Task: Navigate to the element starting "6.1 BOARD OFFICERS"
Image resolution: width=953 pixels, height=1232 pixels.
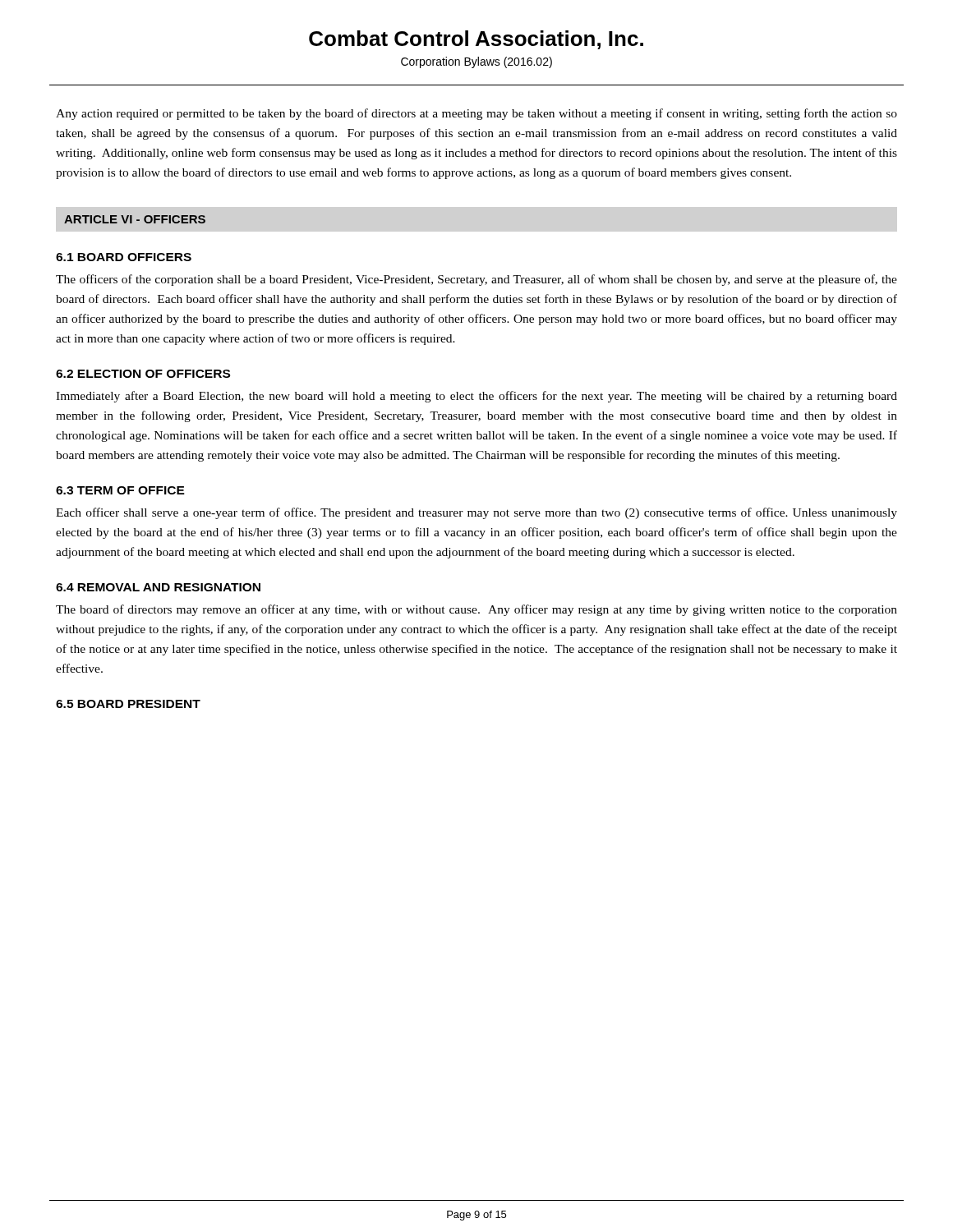Action: coord(124,257)
